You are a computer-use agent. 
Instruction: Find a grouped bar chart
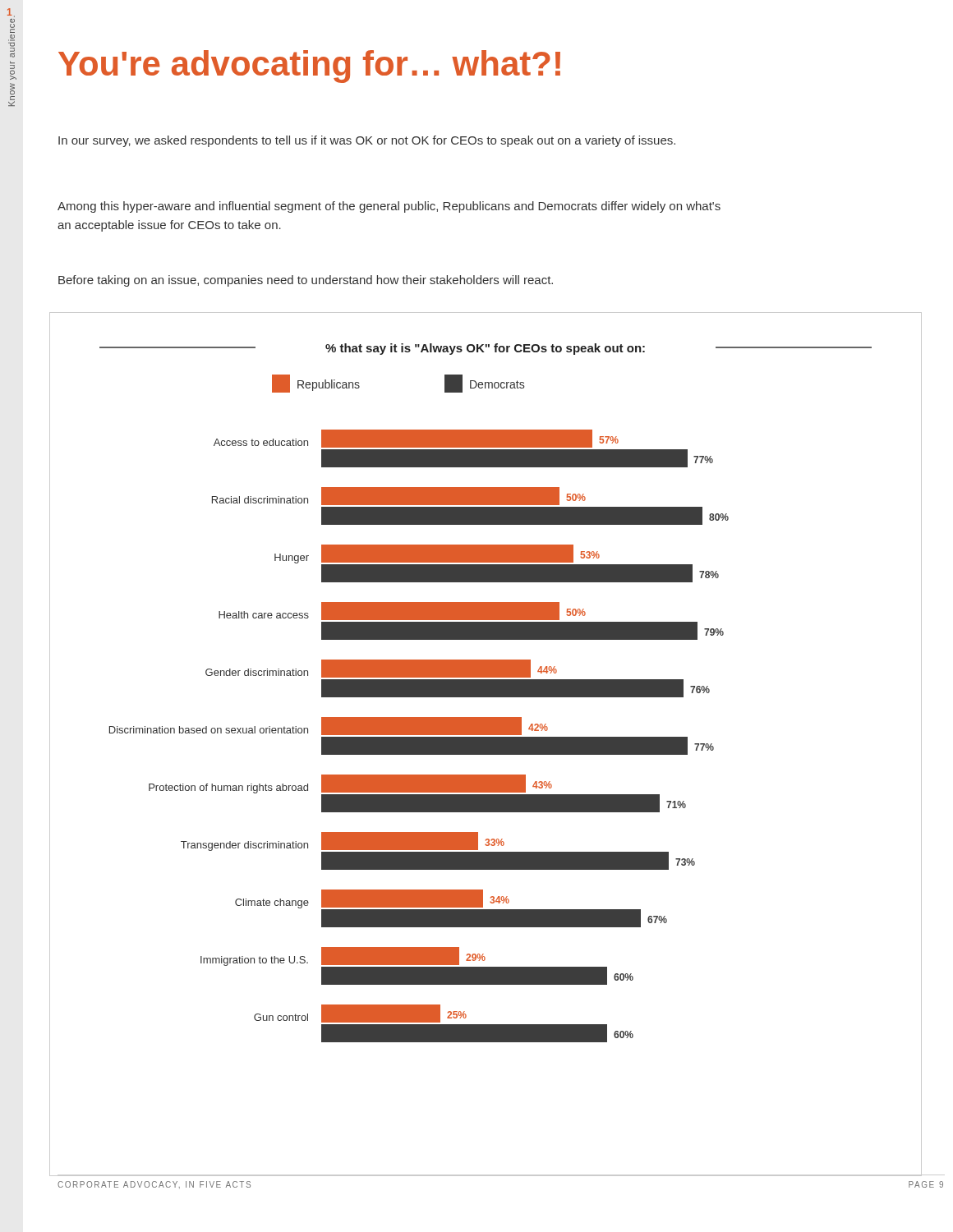[x=486, y=744]
